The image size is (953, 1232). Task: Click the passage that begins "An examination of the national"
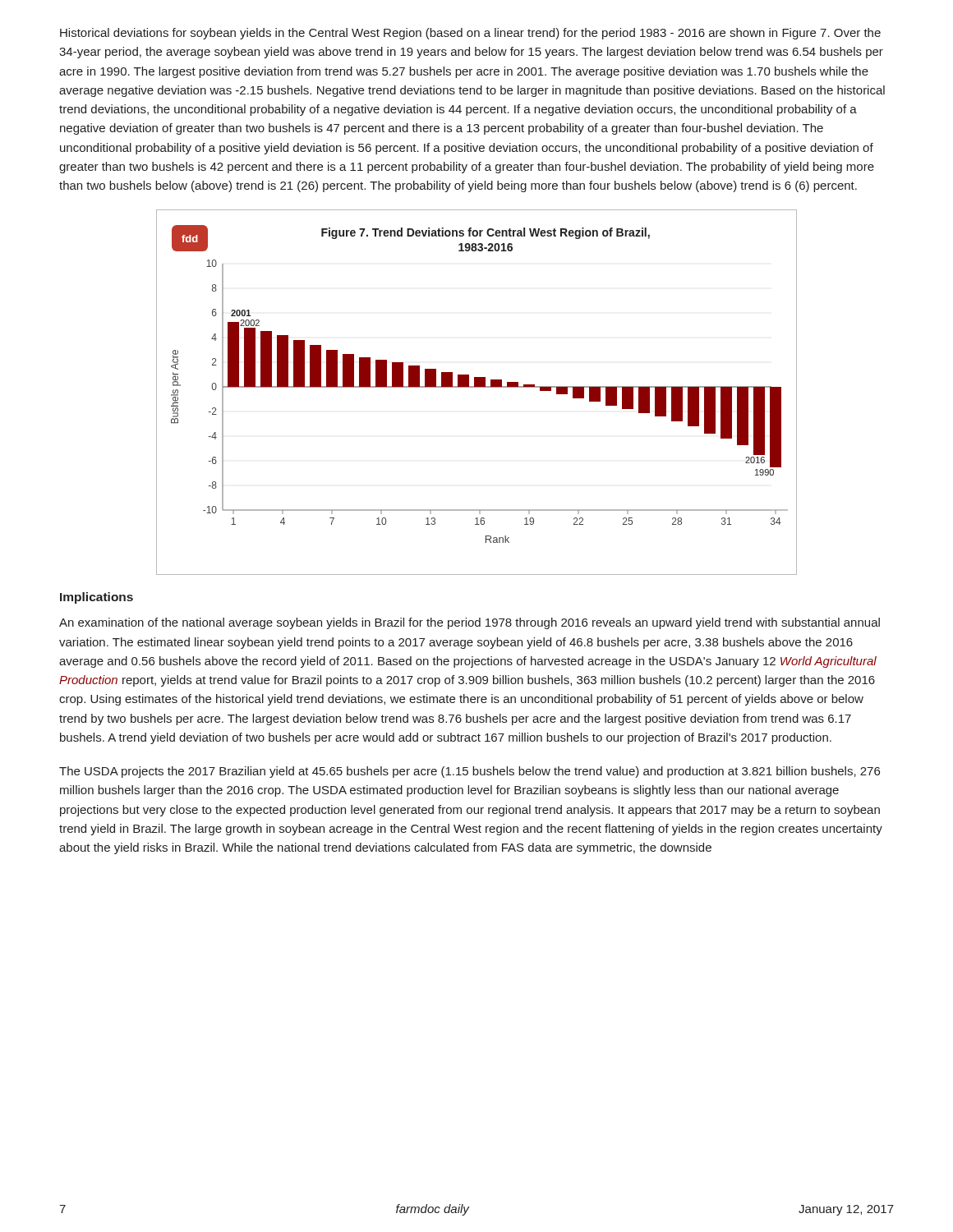click(x=470, y=680)
